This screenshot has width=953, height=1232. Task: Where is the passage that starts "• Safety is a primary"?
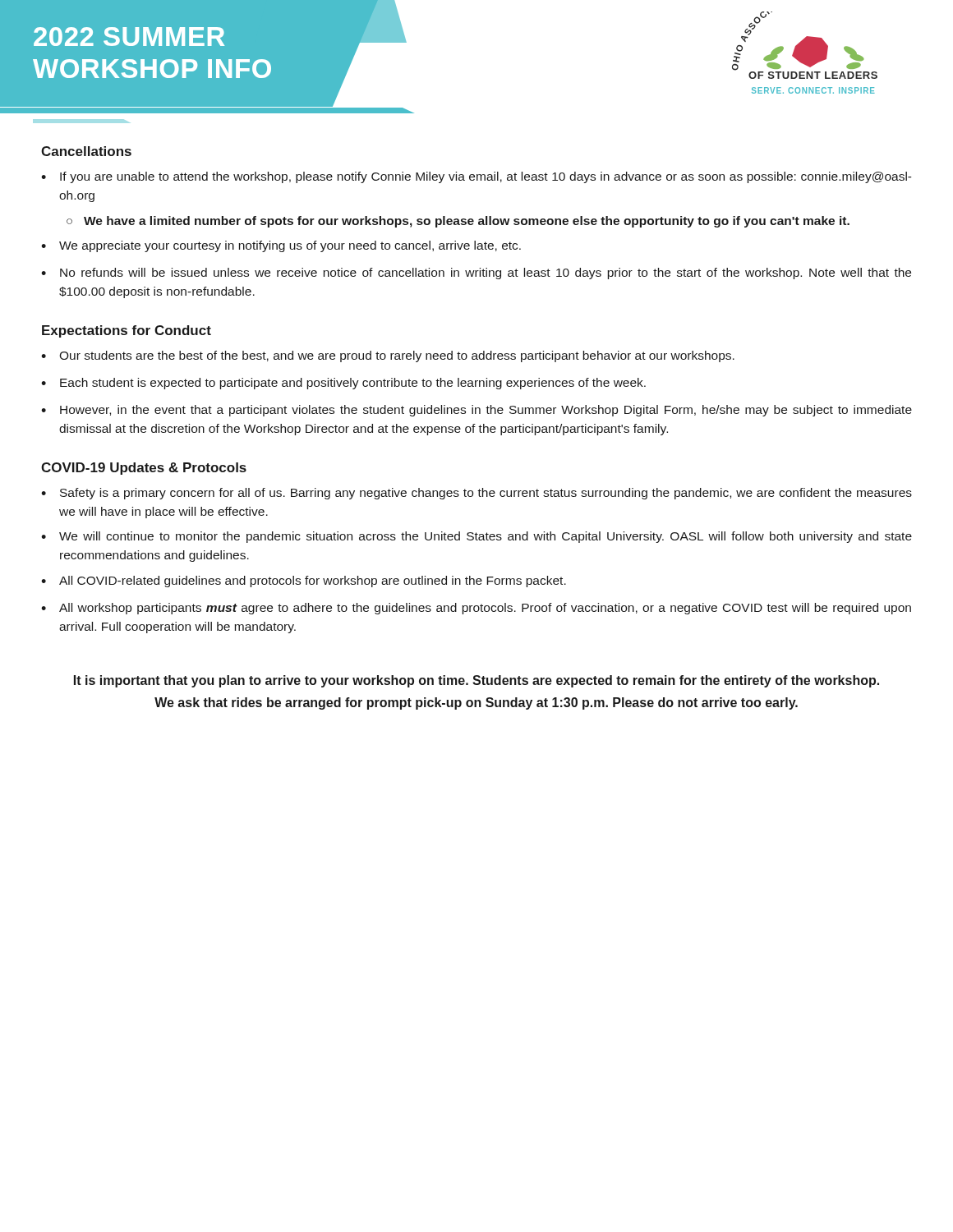[x=476, y=502]
